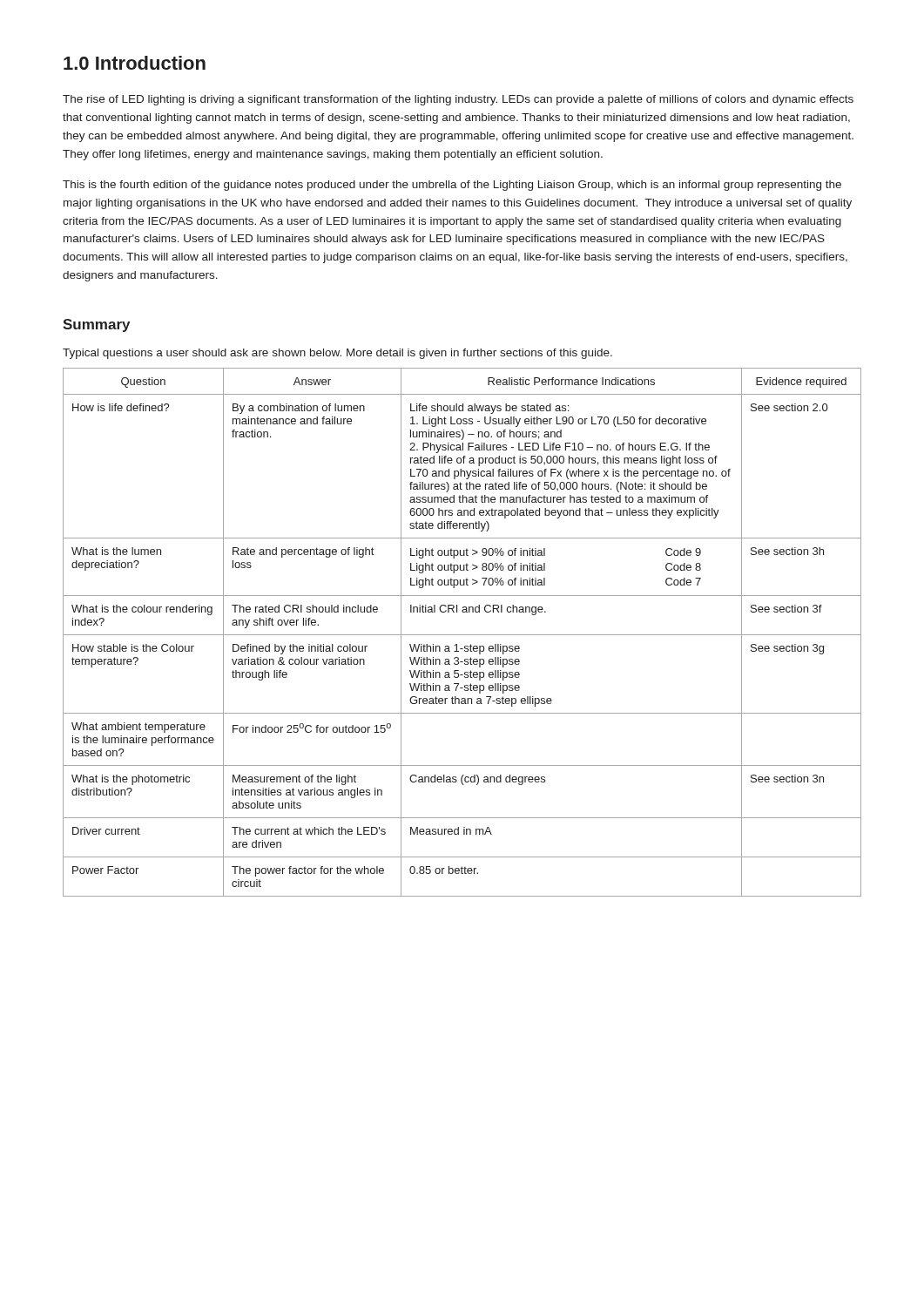Click on the block starting "Typical questions a user should"

[x=462, y=352]
